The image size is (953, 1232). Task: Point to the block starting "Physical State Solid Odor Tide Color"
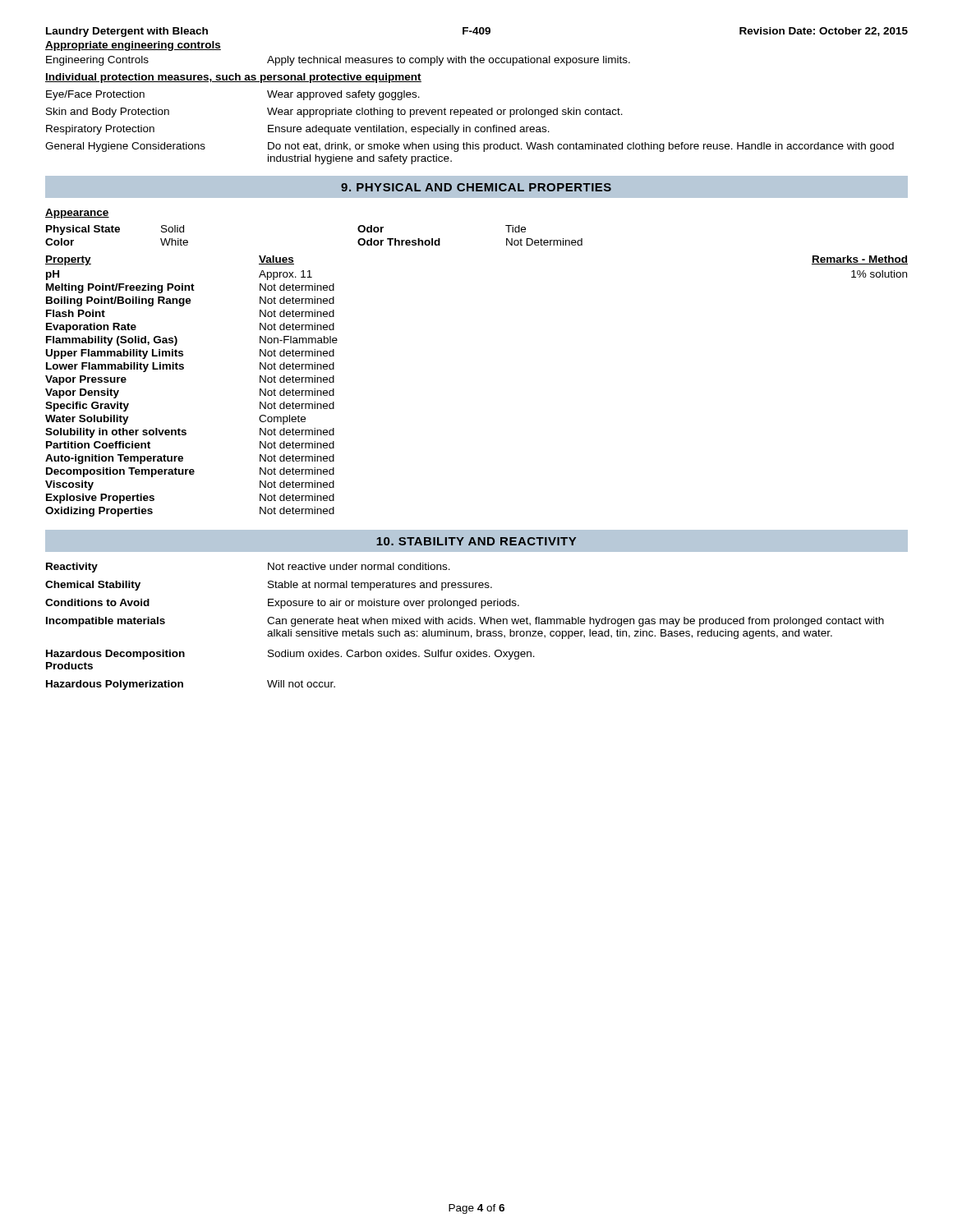click(x=84, y=230)
